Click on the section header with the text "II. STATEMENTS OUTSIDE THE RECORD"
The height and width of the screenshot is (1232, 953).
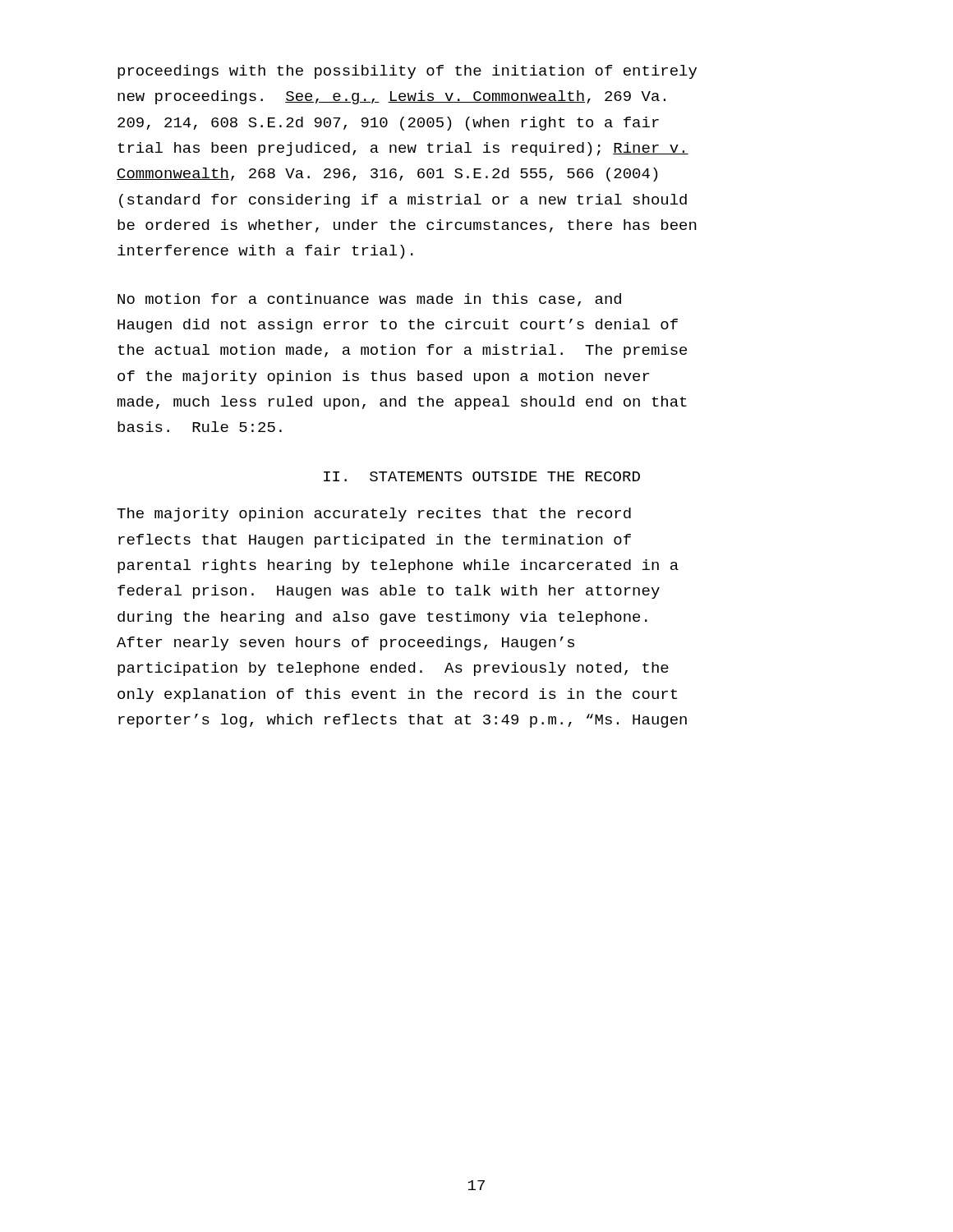[x=481, y=477]
